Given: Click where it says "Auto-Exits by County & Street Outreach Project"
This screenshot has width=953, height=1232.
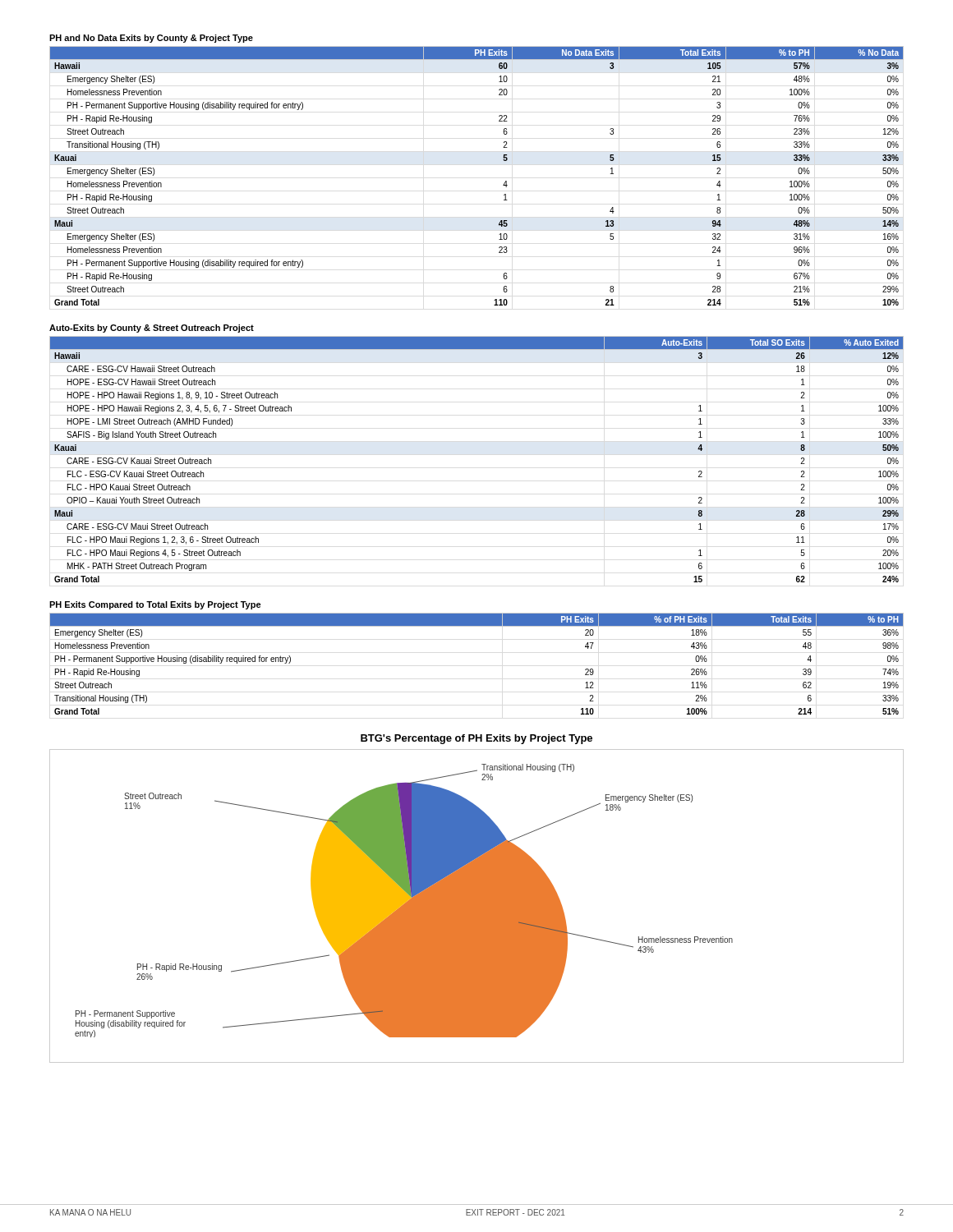Looking at the screenshot, I should (x=151, y=328).
